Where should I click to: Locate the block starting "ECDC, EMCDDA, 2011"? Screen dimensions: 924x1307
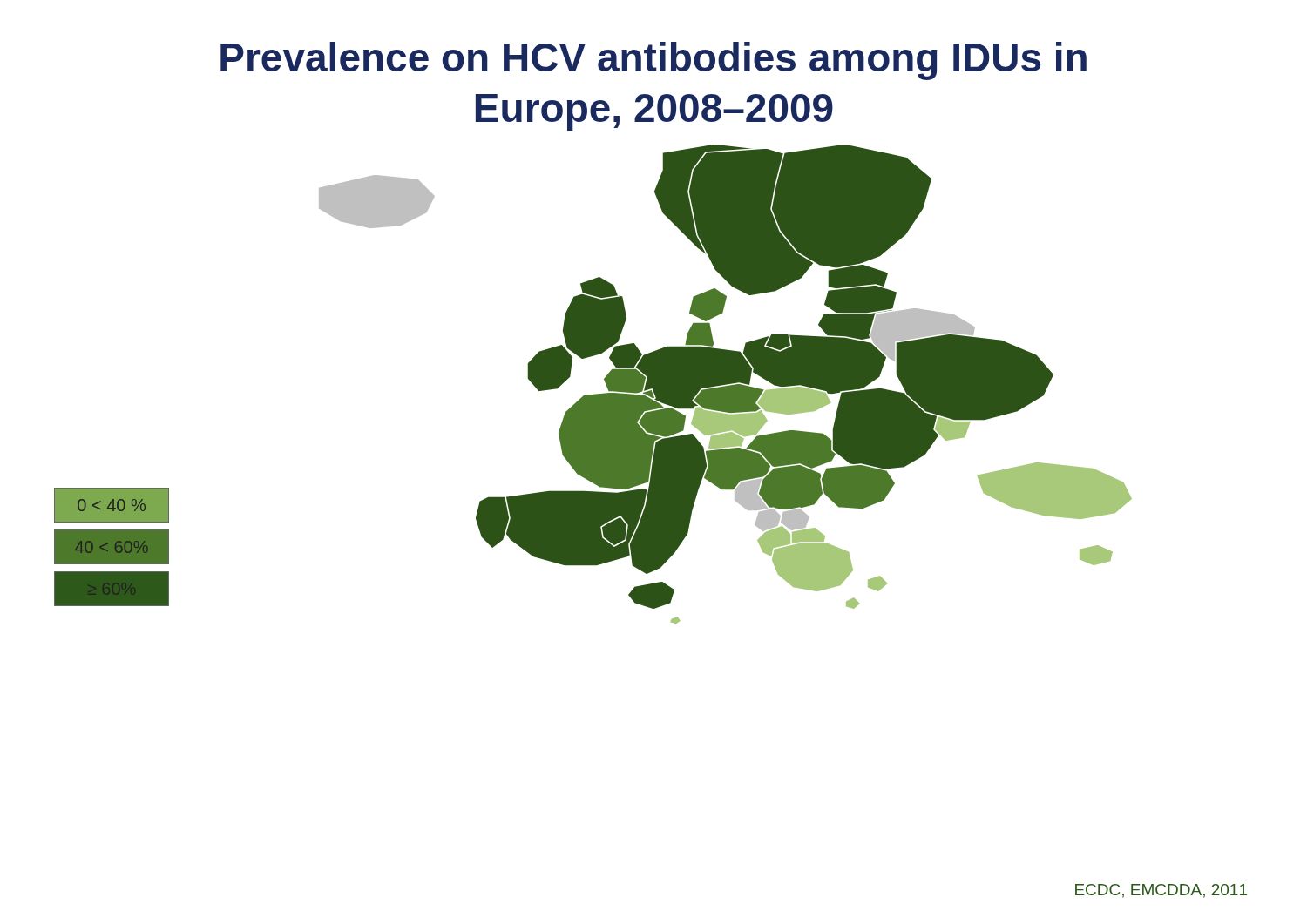pos(1161,890)
